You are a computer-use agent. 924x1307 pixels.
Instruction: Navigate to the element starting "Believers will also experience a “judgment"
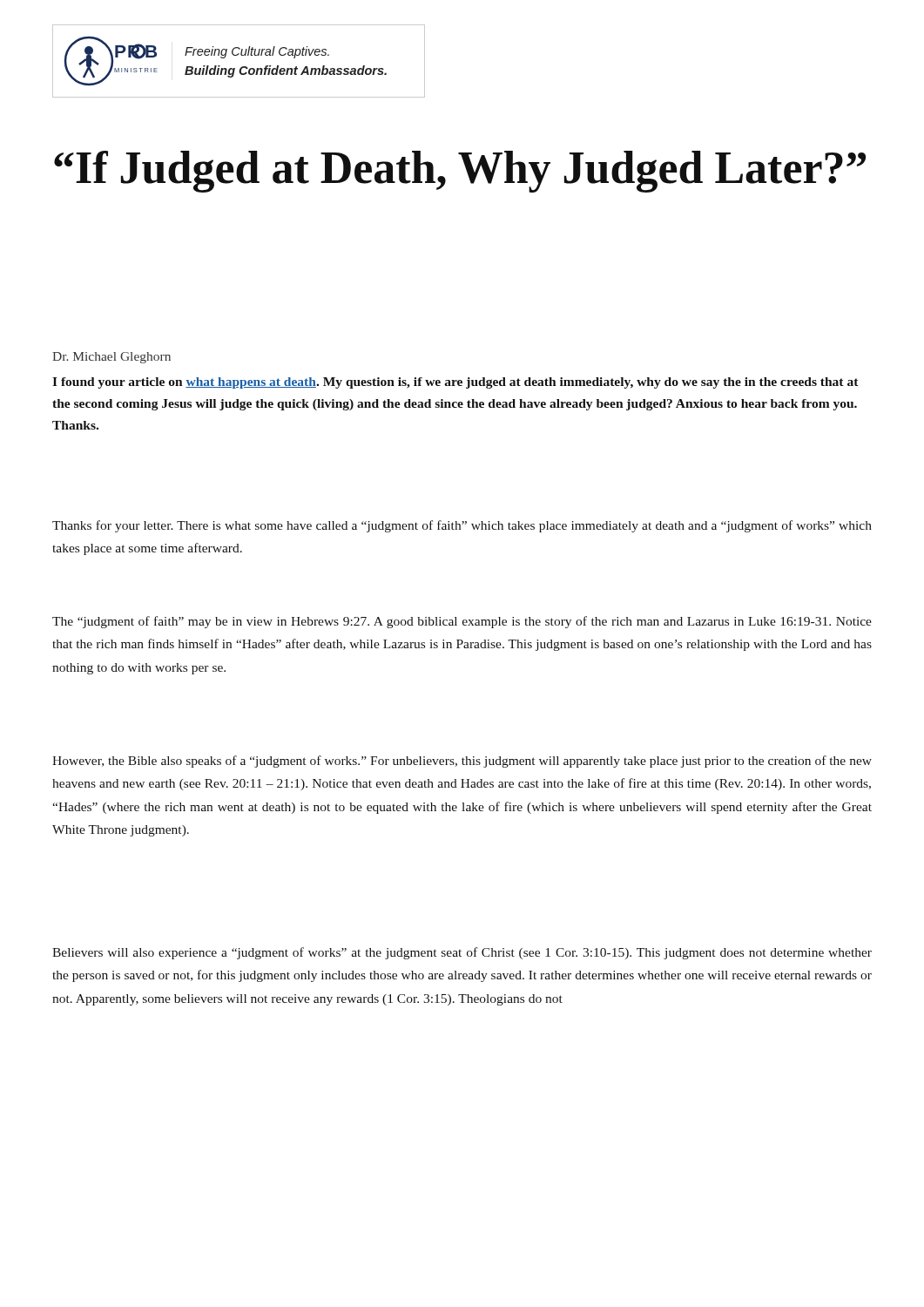[462, 975]
